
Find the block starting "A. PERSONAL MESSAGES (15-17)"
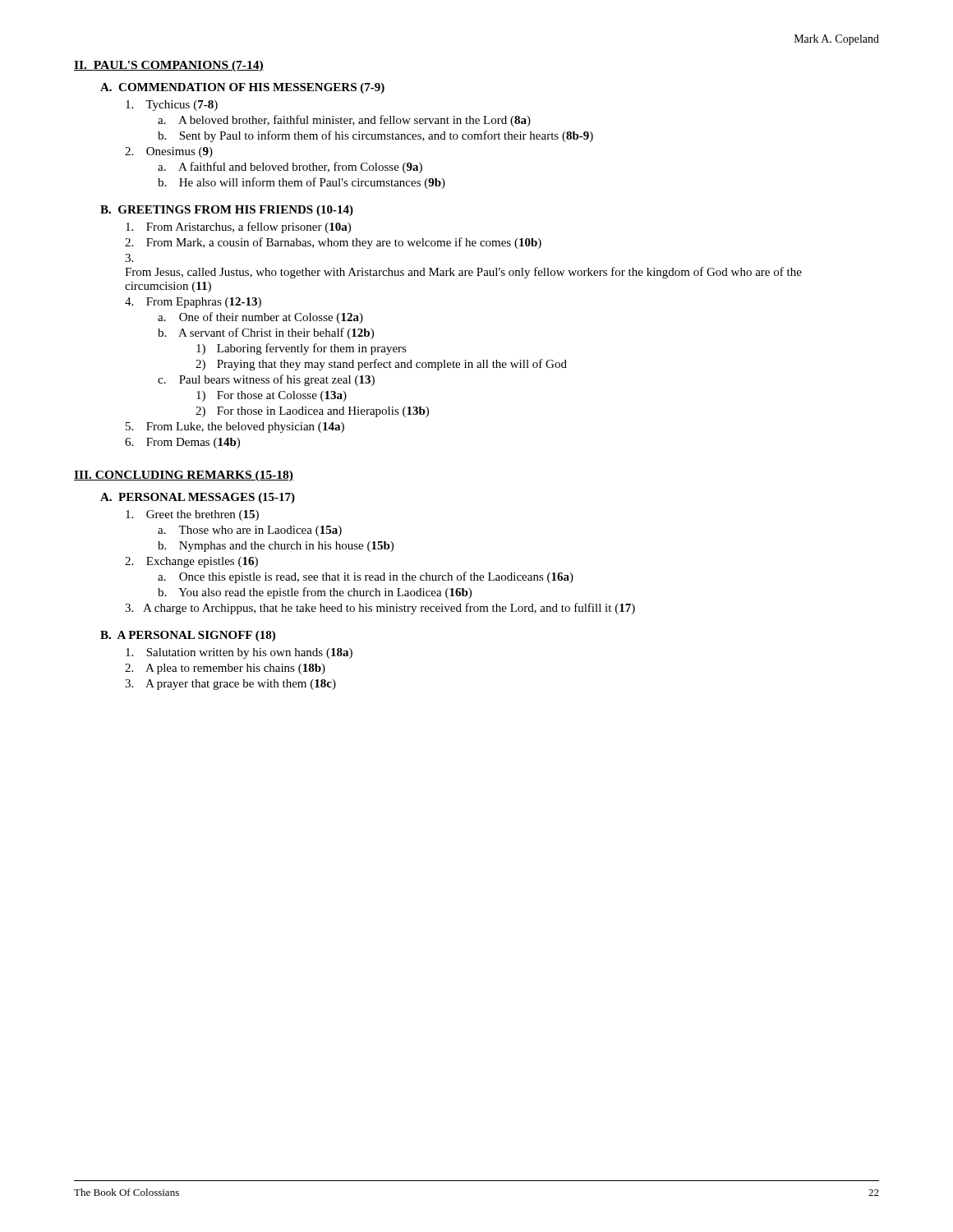pyautogui.click(x=198, y=497)
